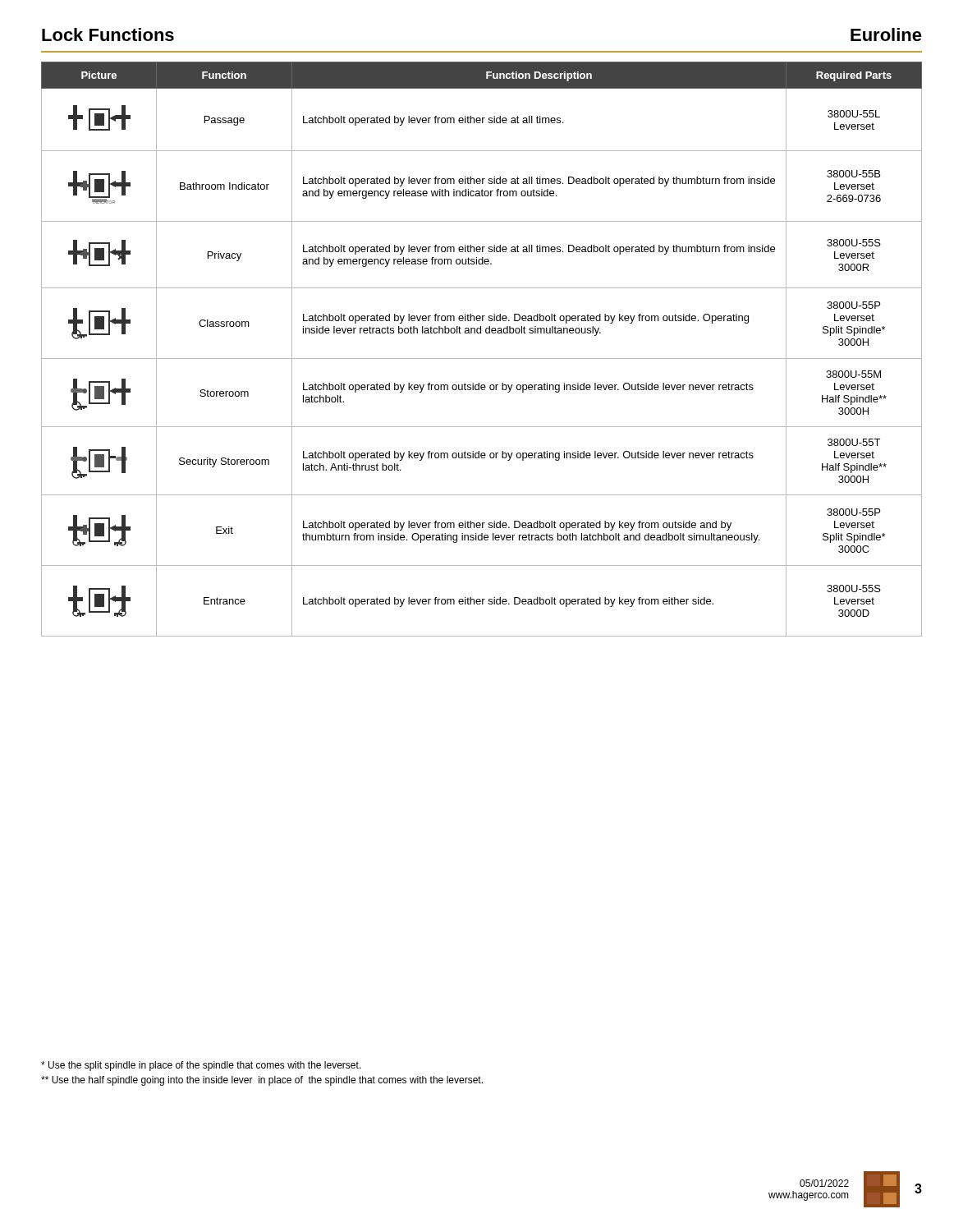The height and width of the screenshot is (1232, 963).
Task: Click on the table containing "Function Description"
Action: point(482,349)
